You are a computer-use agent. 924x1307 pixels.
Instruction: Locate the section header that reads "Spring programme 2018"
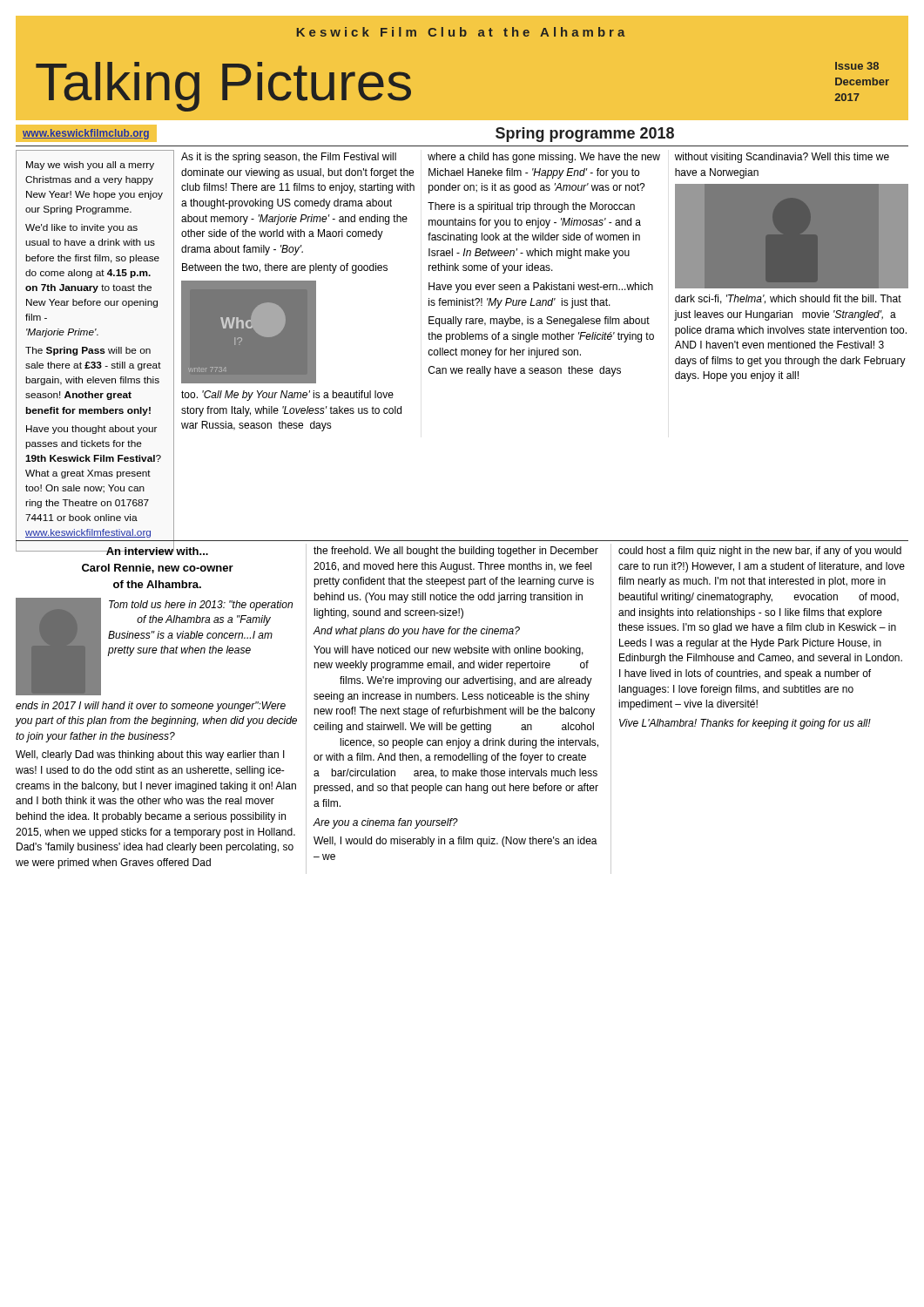[x=585, y=133]
